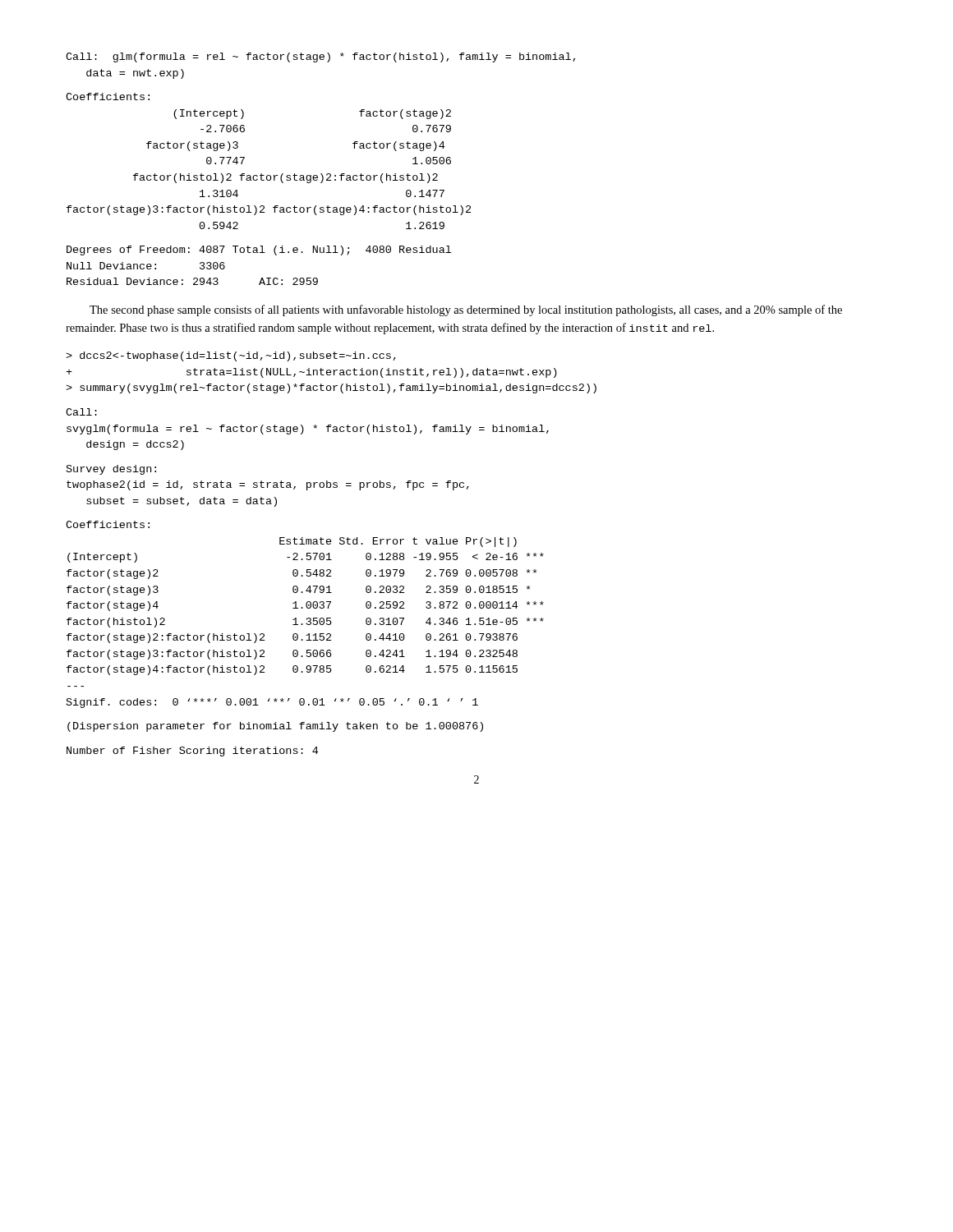The width and height of the screenshot is (953, 1232).
Task: Select the text that reads "Number of Fisher Scoring iterations: 4"
Action: coord(192,752)
